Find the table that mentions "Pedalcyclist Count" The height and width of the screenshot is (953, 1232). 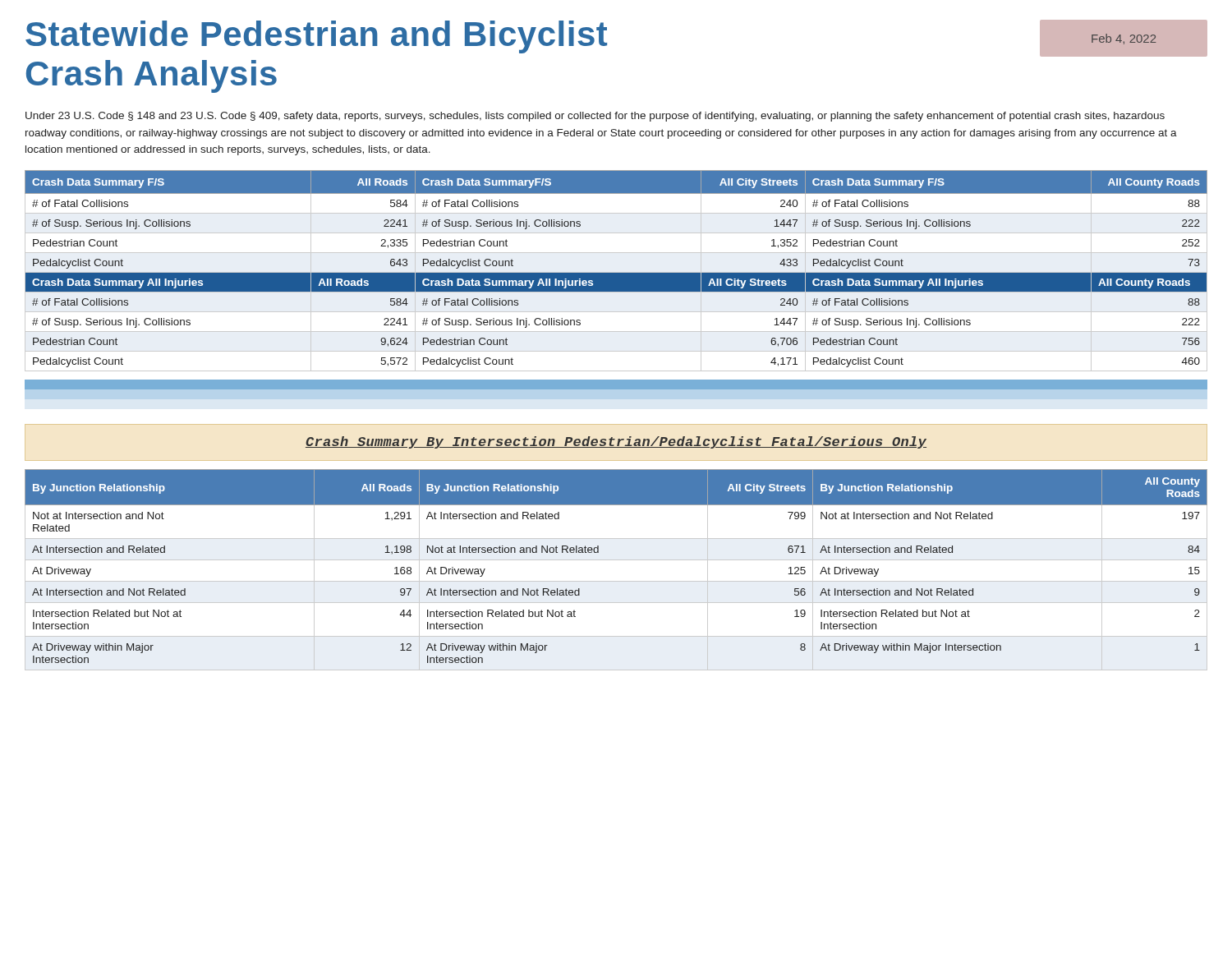(616, 271)
